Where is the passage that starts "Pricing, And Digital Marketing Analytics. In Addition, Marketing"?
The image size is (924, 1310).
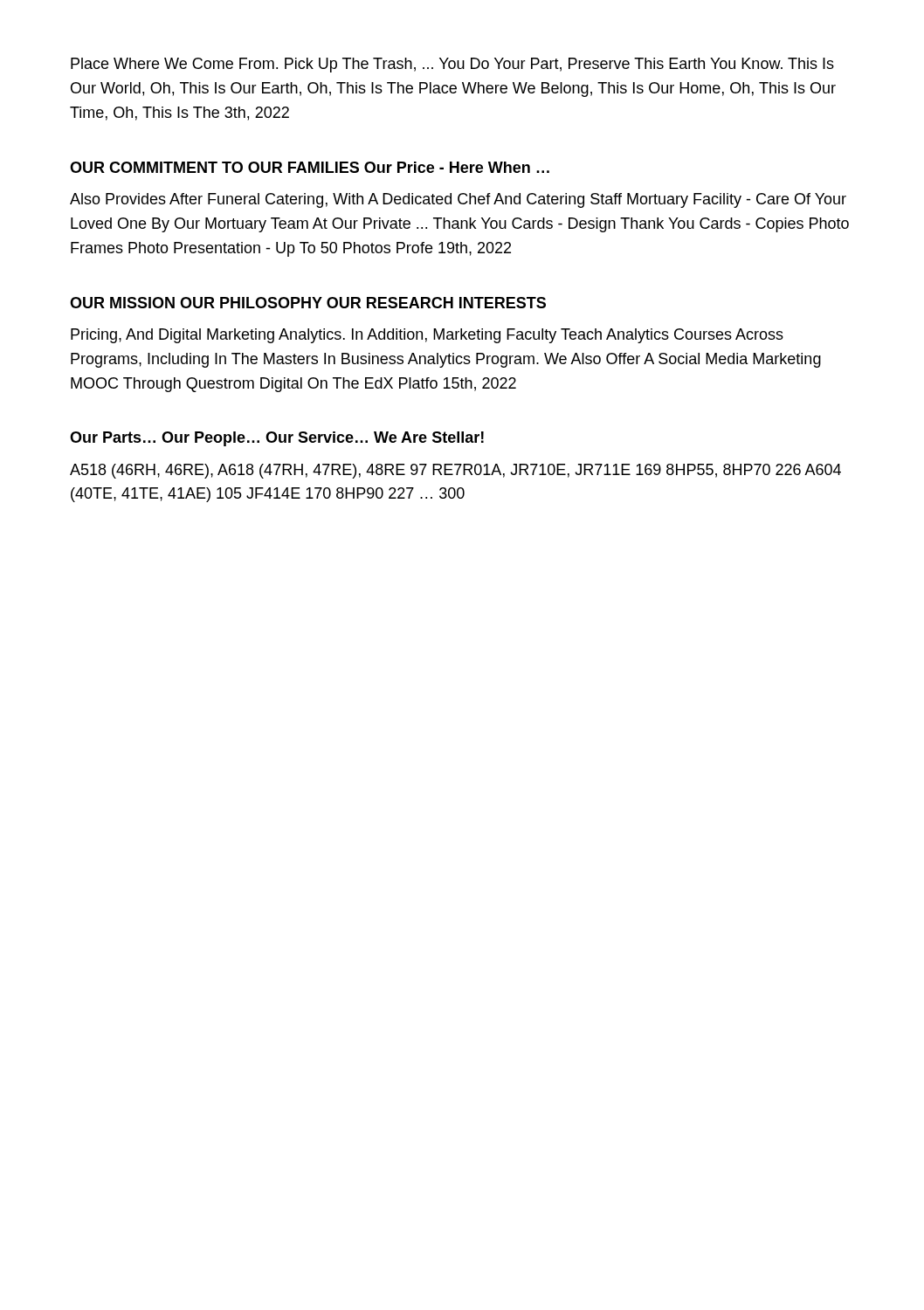click(x=446, y=359)
